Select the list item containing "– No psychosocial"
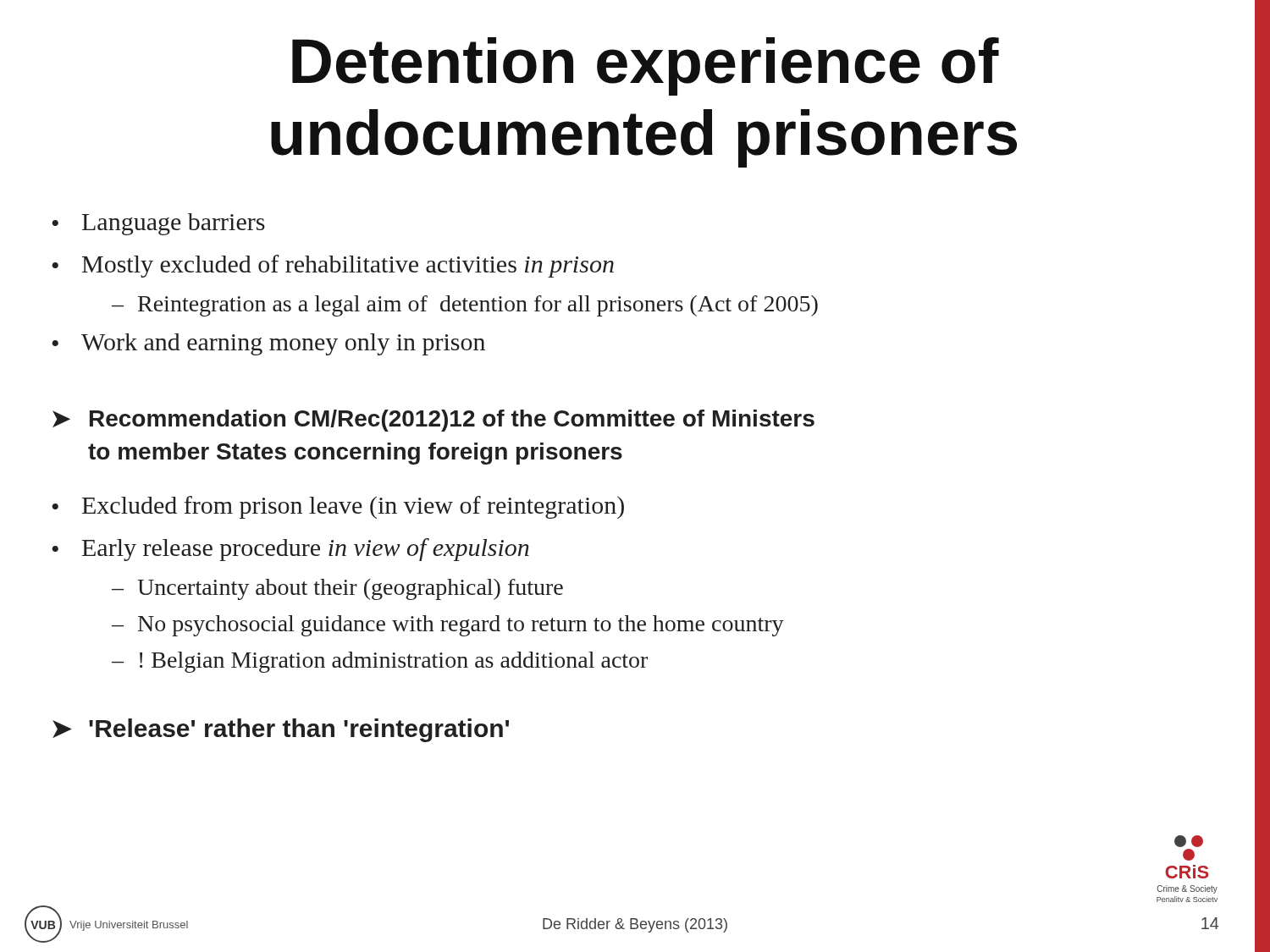Viewport: 1270px width, 952px height. 448,624
